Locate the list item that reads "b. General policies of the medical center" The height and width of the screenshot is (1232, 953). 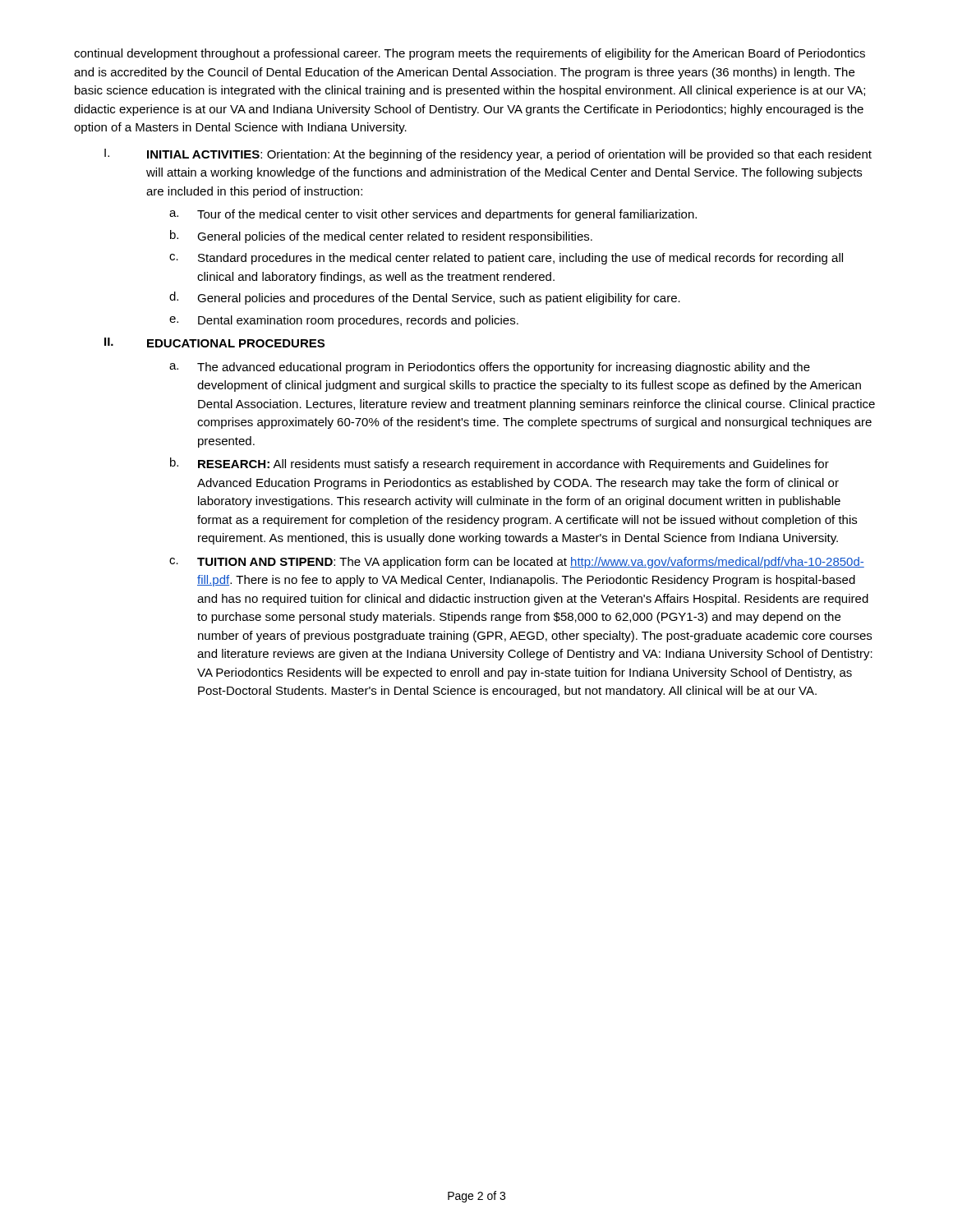[x=524, y=236]
